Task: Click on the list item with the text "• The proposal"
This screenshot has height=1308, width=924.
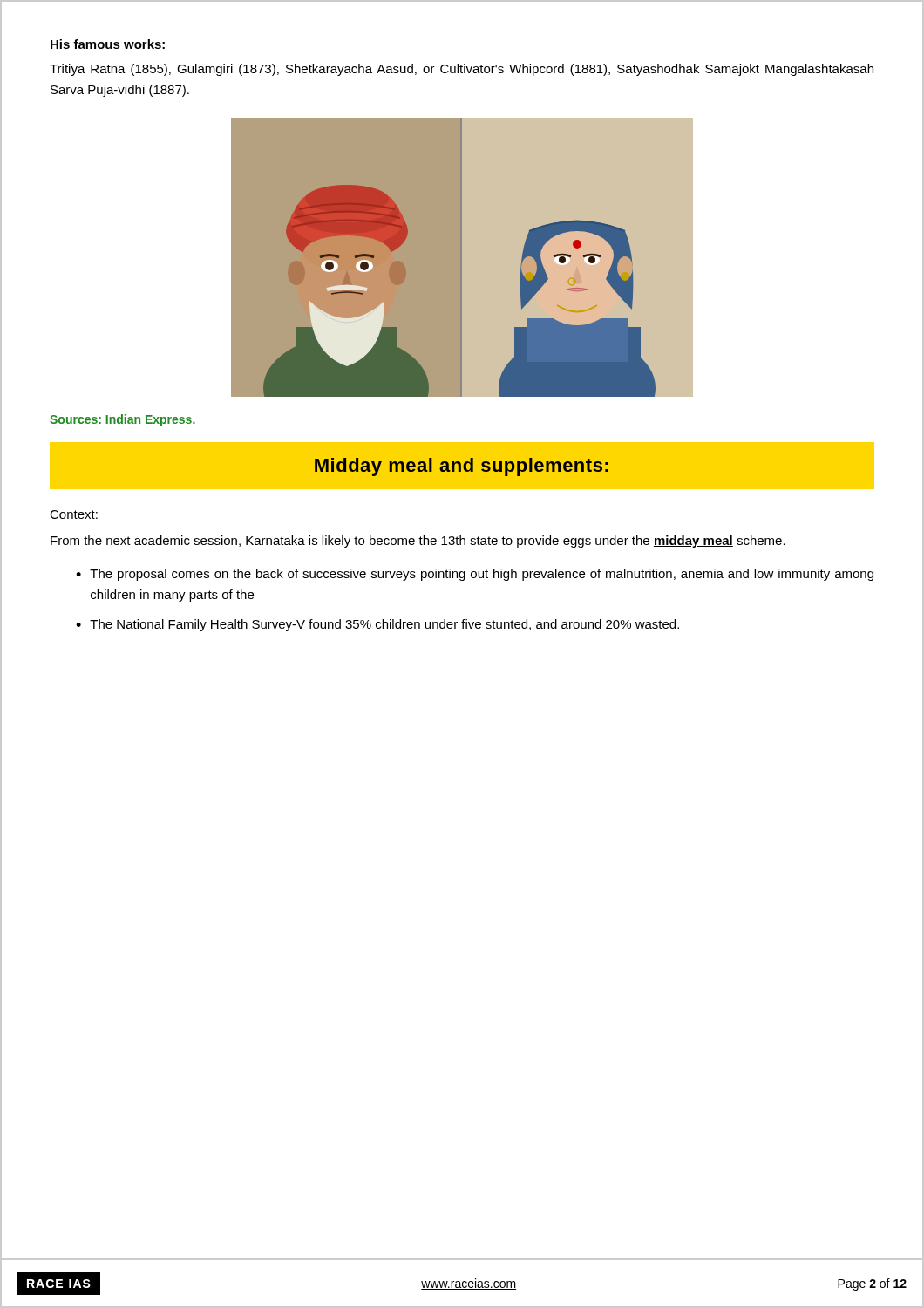Action: pyautogui.click(x=475, y=584)
